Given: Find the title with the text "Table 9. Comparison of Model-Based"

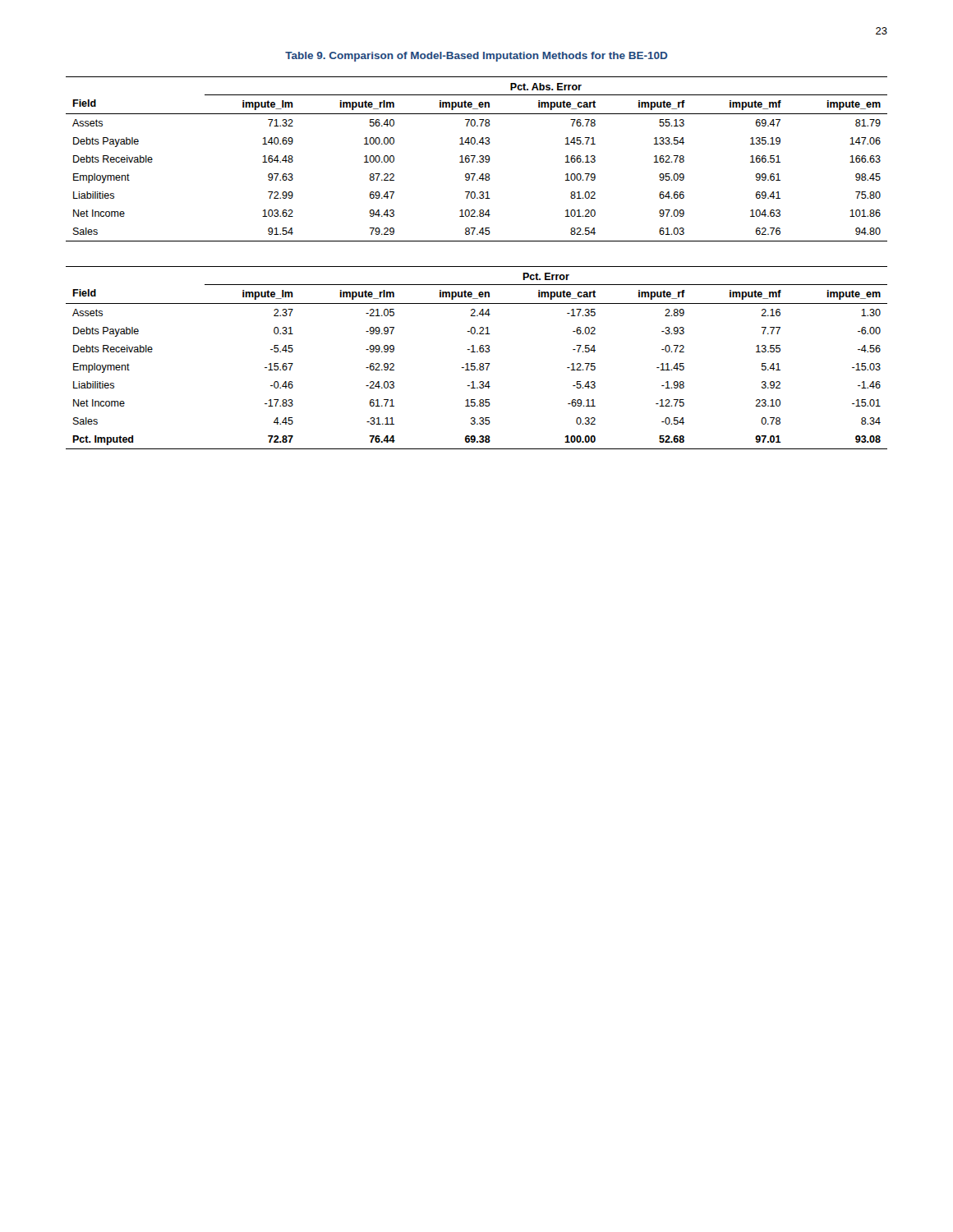Looking at the screenshot, I should click(476, 55).
